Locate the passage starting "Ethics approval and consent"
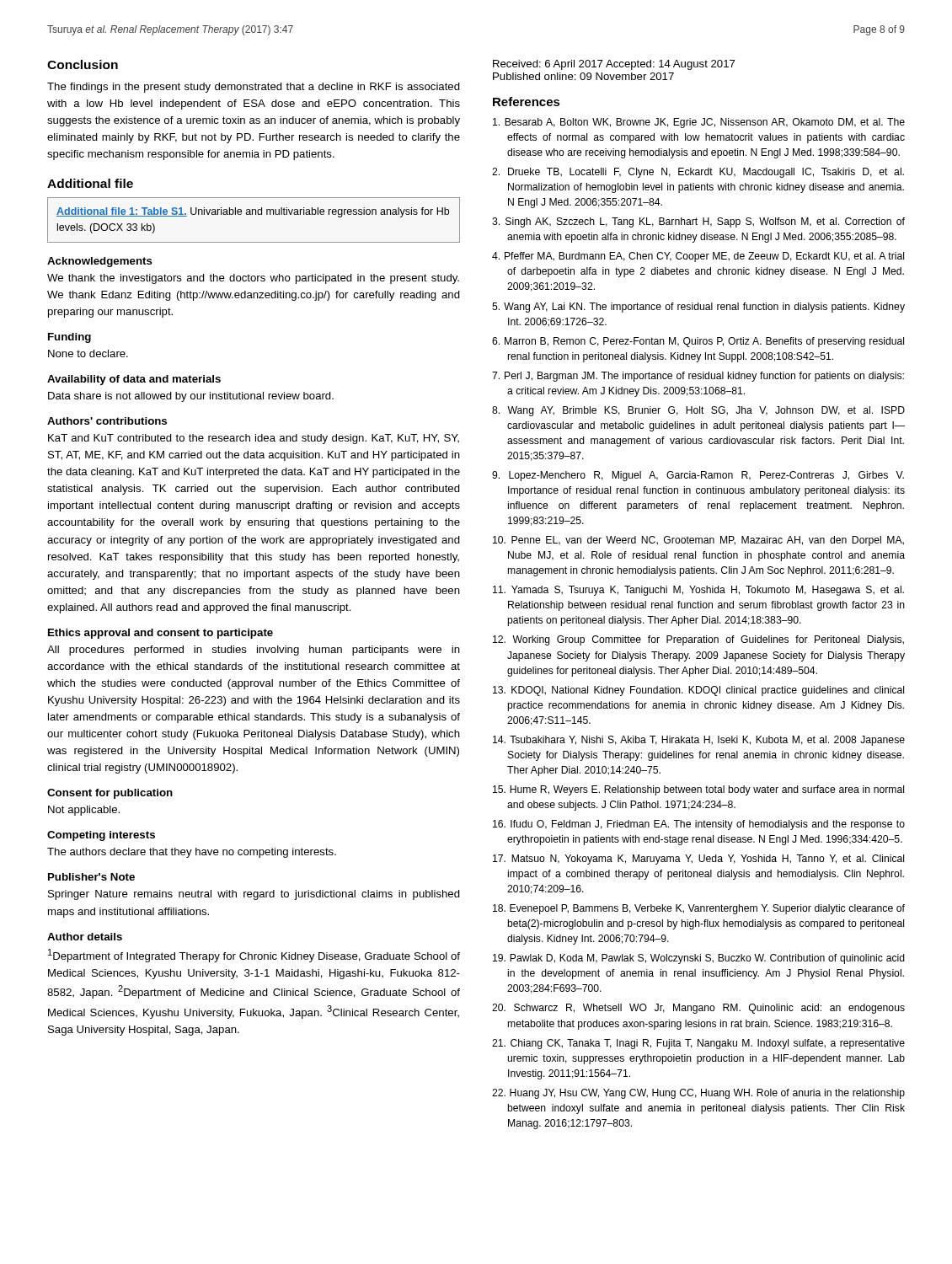The width and height of the screenshot is (952, 1264). pos(160,632)
